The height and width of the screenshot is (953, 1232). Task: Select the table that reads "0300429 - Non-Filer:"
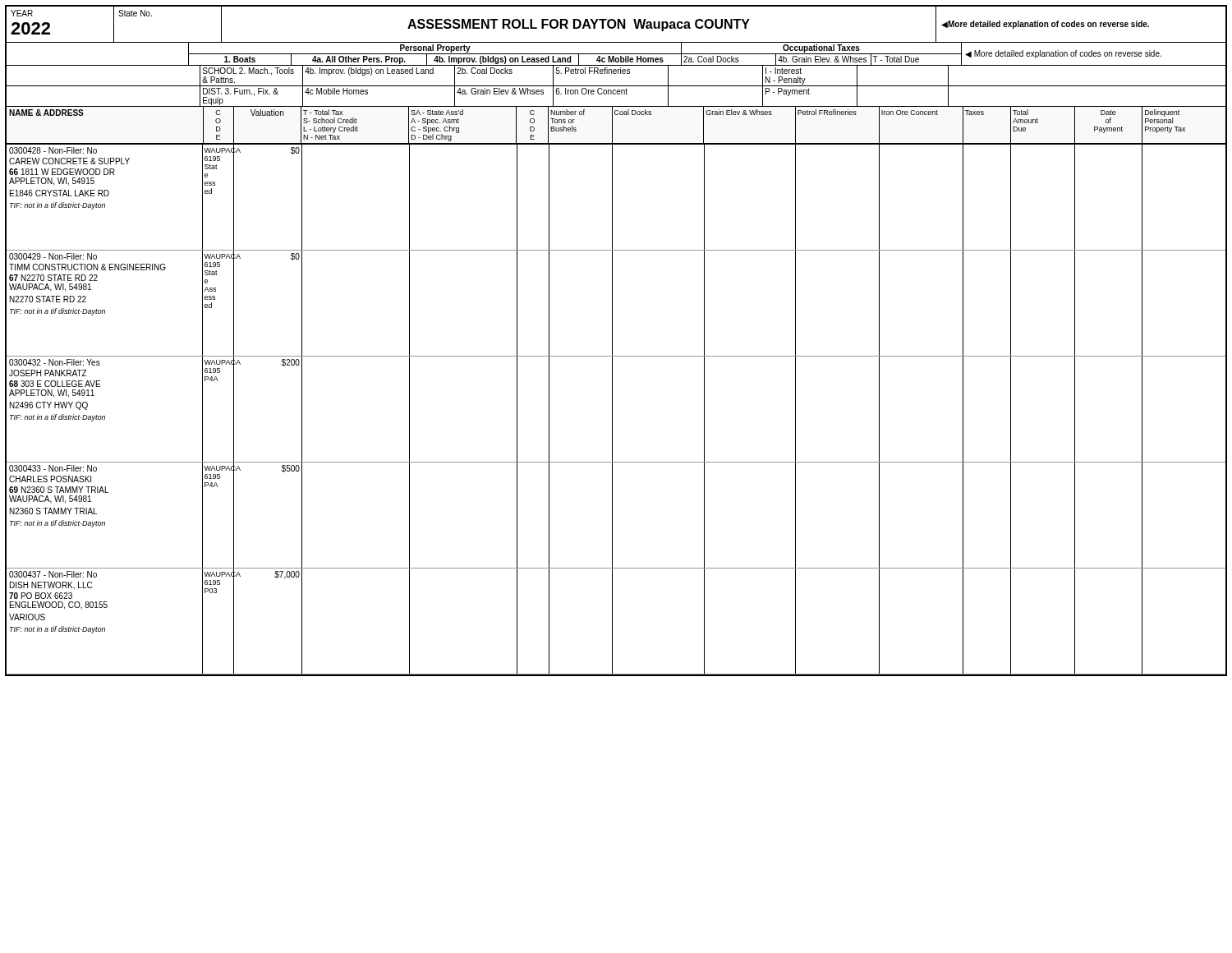(616, 304)
